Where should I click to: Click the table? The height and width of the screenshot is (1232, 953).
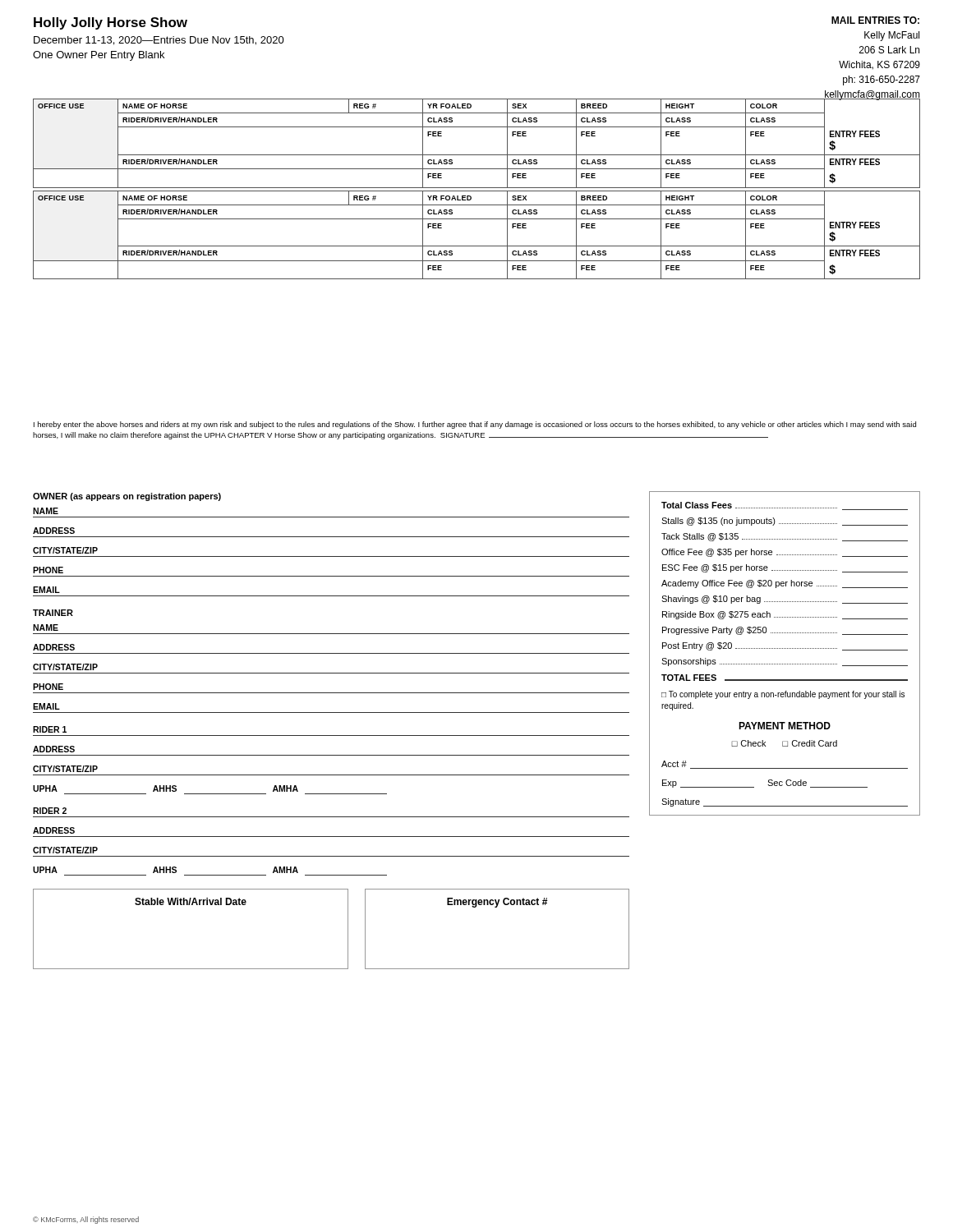[476, 189]
